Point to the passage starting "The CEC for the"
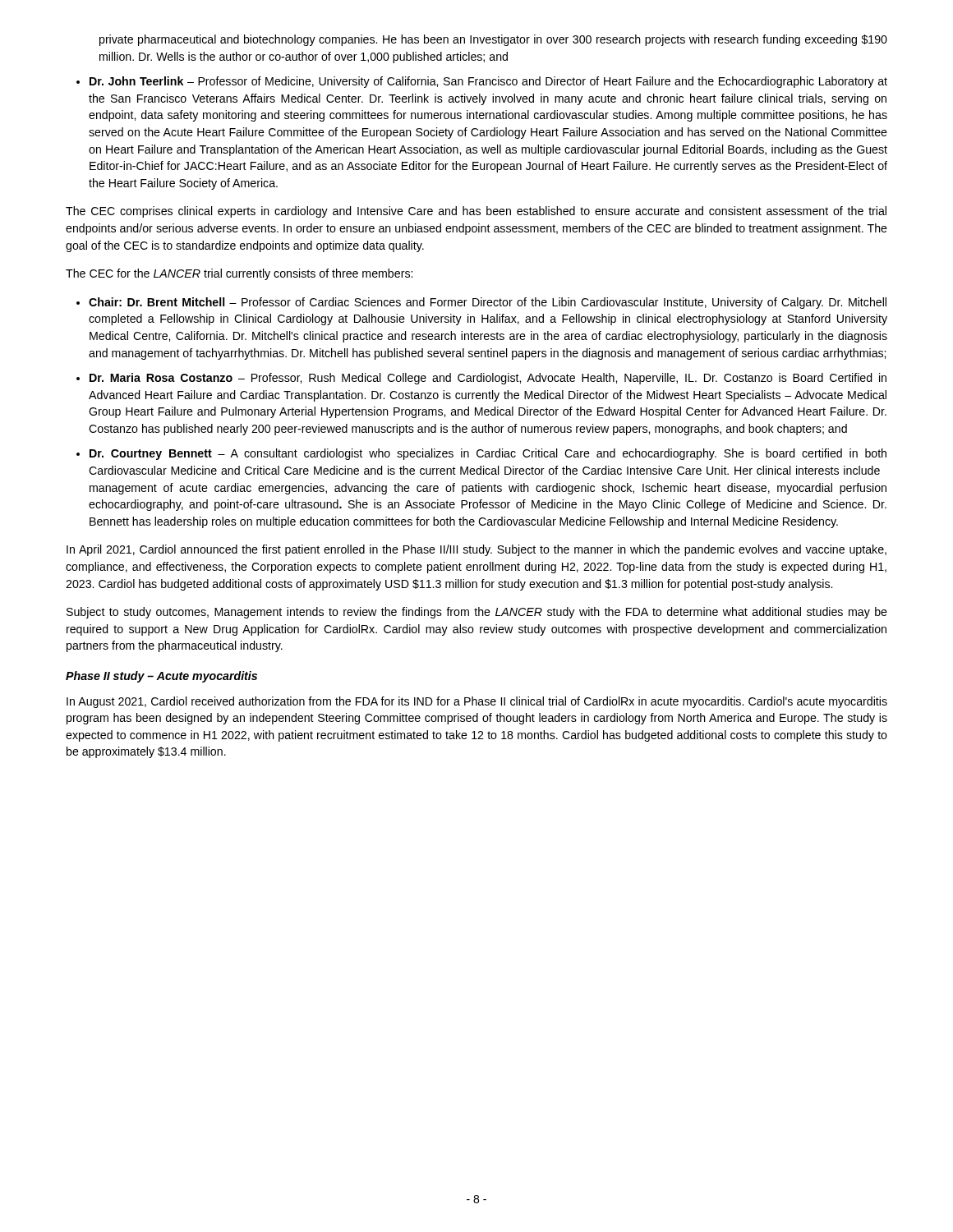The height and width of the screenshot is (1232, 953). coord(240,274)
